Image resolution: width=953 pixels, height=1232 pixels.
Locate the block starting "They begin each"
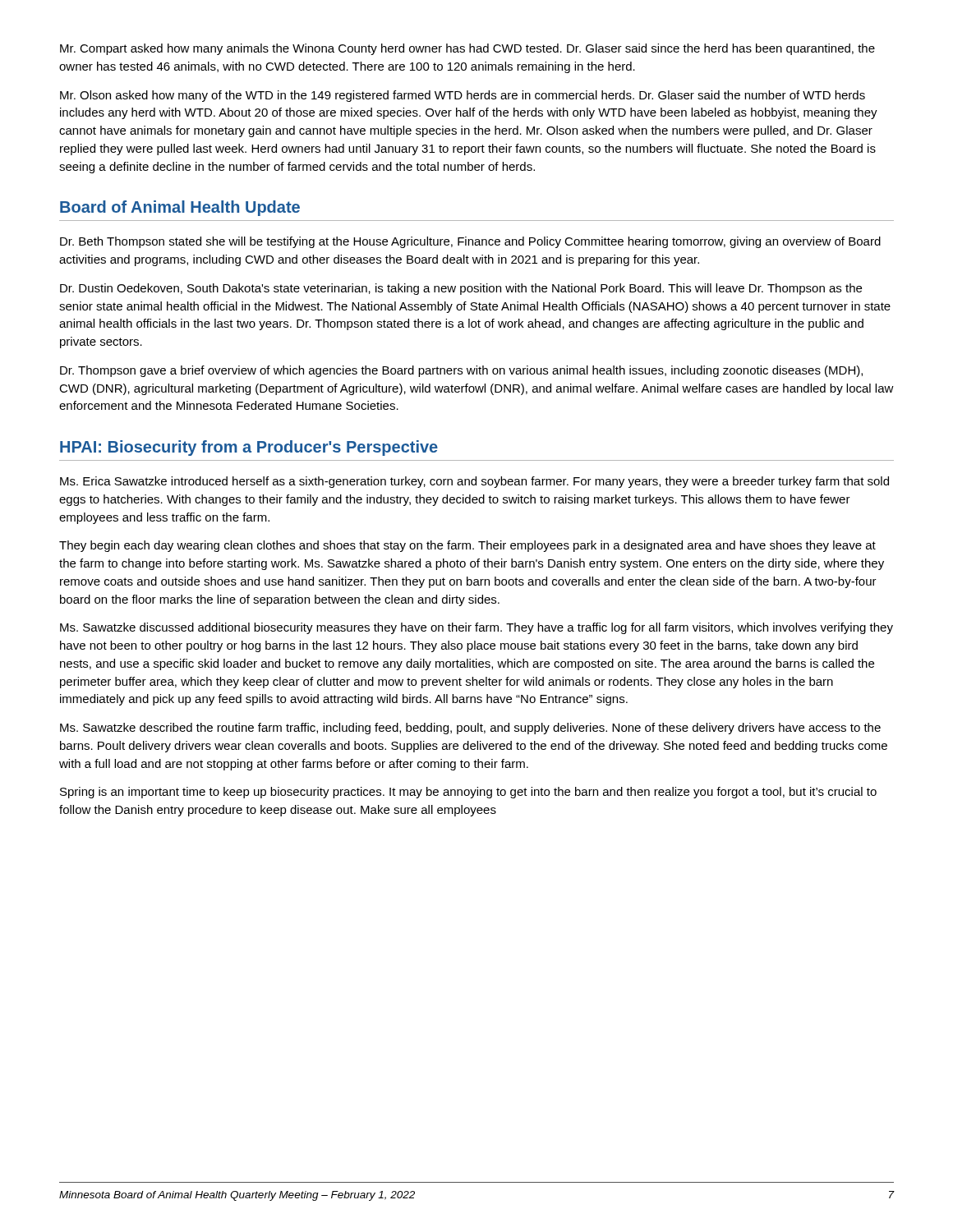point(476,572)
